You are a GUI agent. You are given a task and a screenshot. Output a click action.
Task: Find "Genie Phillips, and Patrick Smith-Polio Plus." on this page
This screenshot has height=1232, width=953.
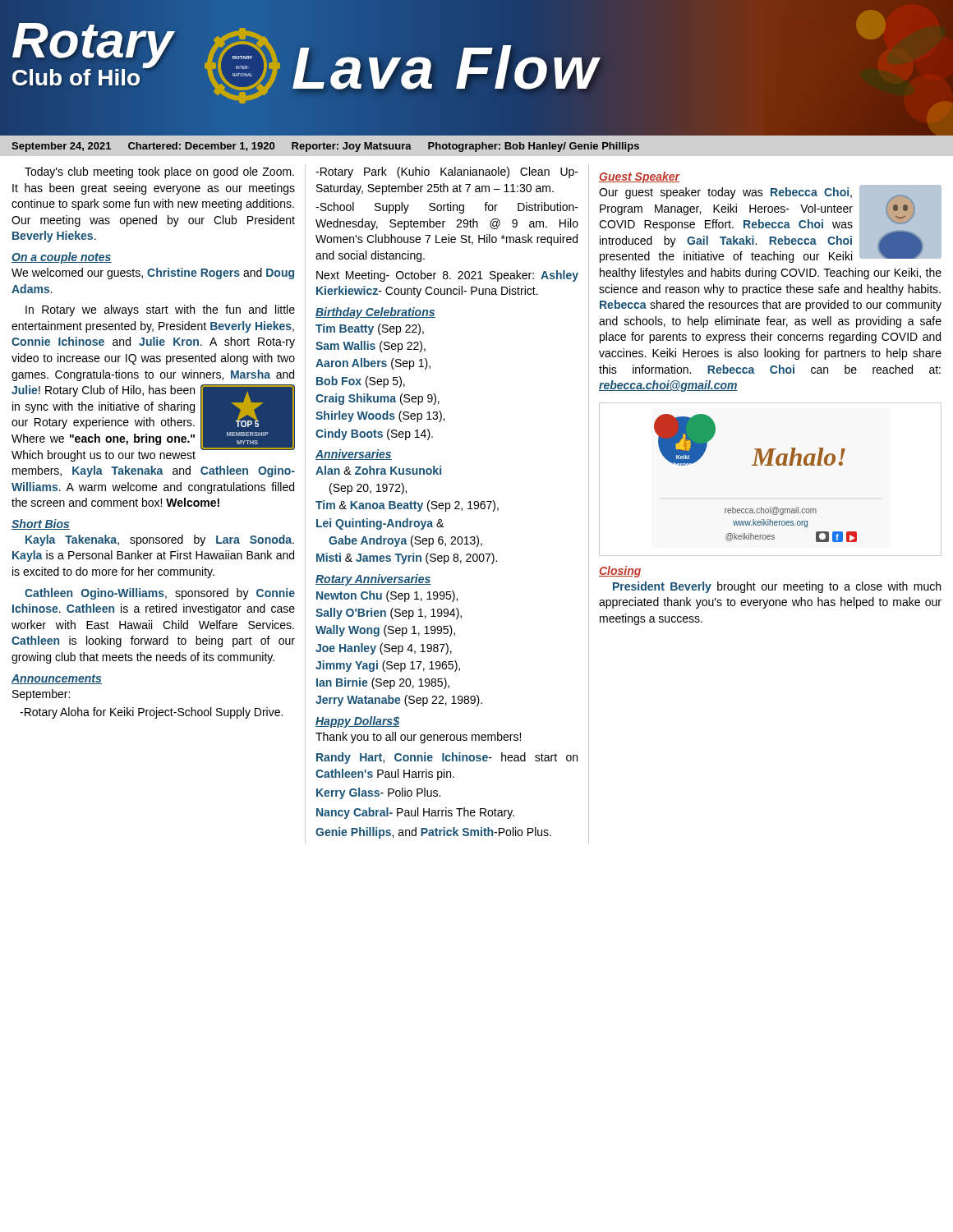click(x=447, y=832)
